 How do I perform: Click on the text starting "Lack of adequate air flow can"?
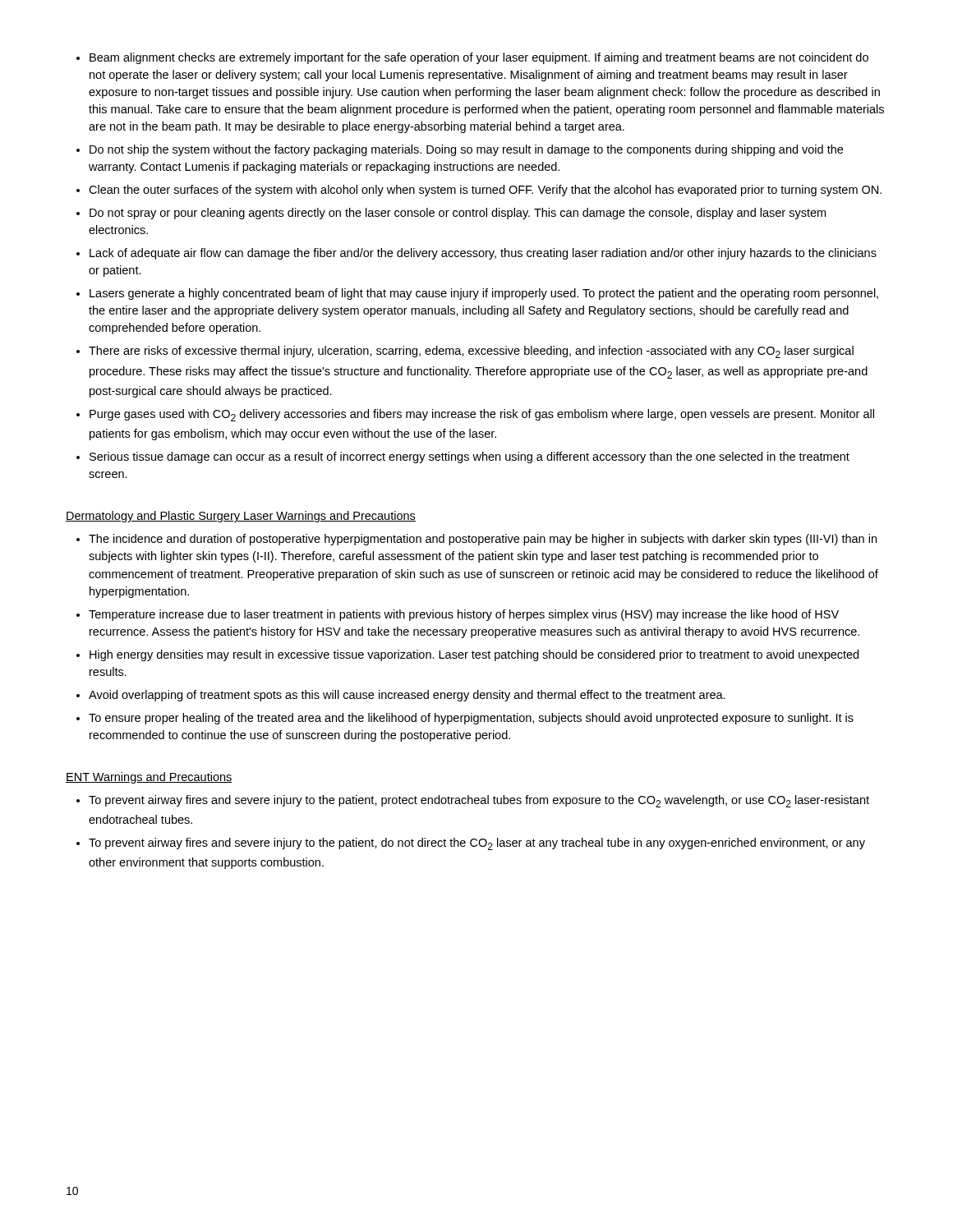click(x=488, y=262)
